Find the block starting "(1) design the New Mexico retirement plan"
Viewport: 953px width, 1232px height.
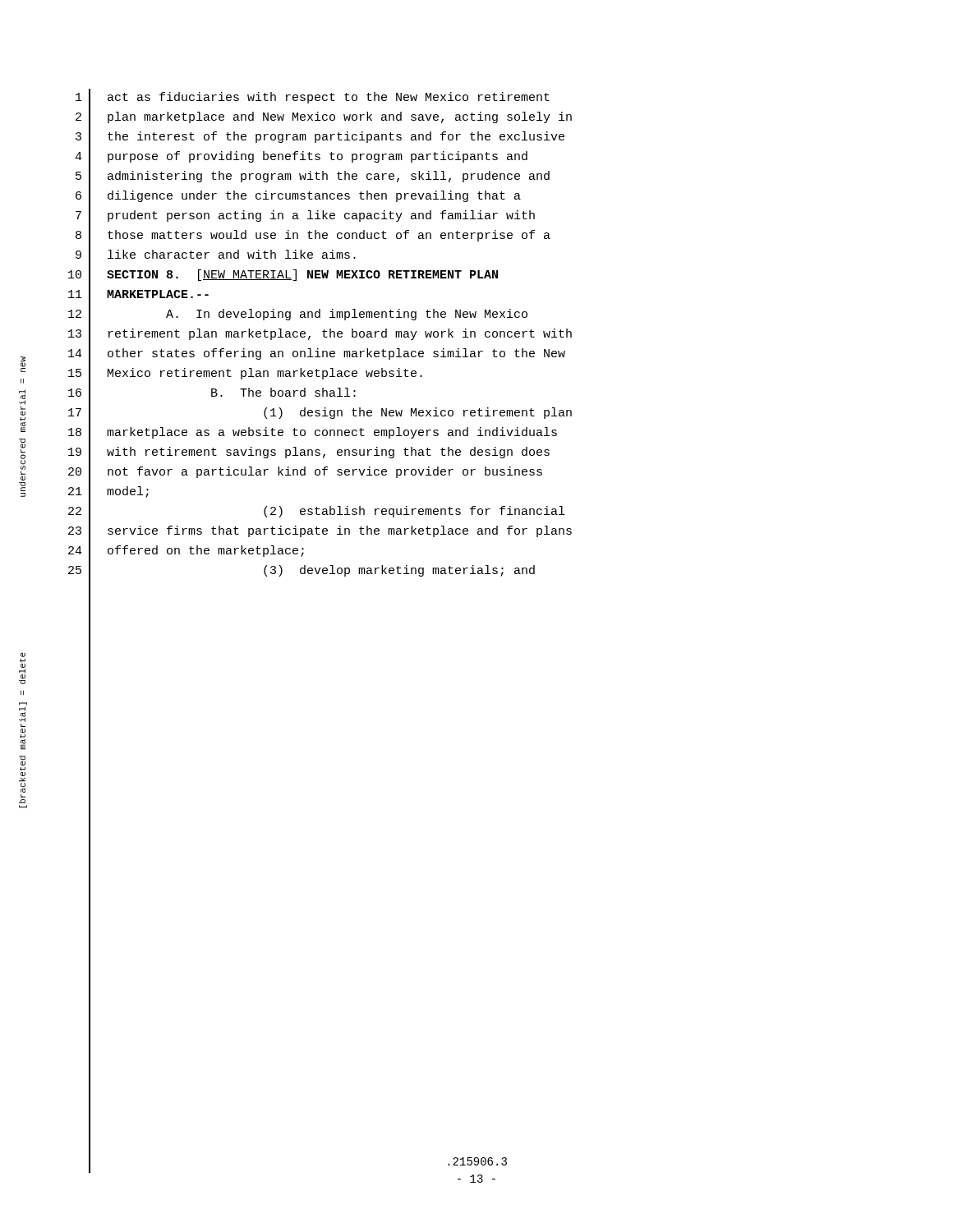(x=476, y=414)
